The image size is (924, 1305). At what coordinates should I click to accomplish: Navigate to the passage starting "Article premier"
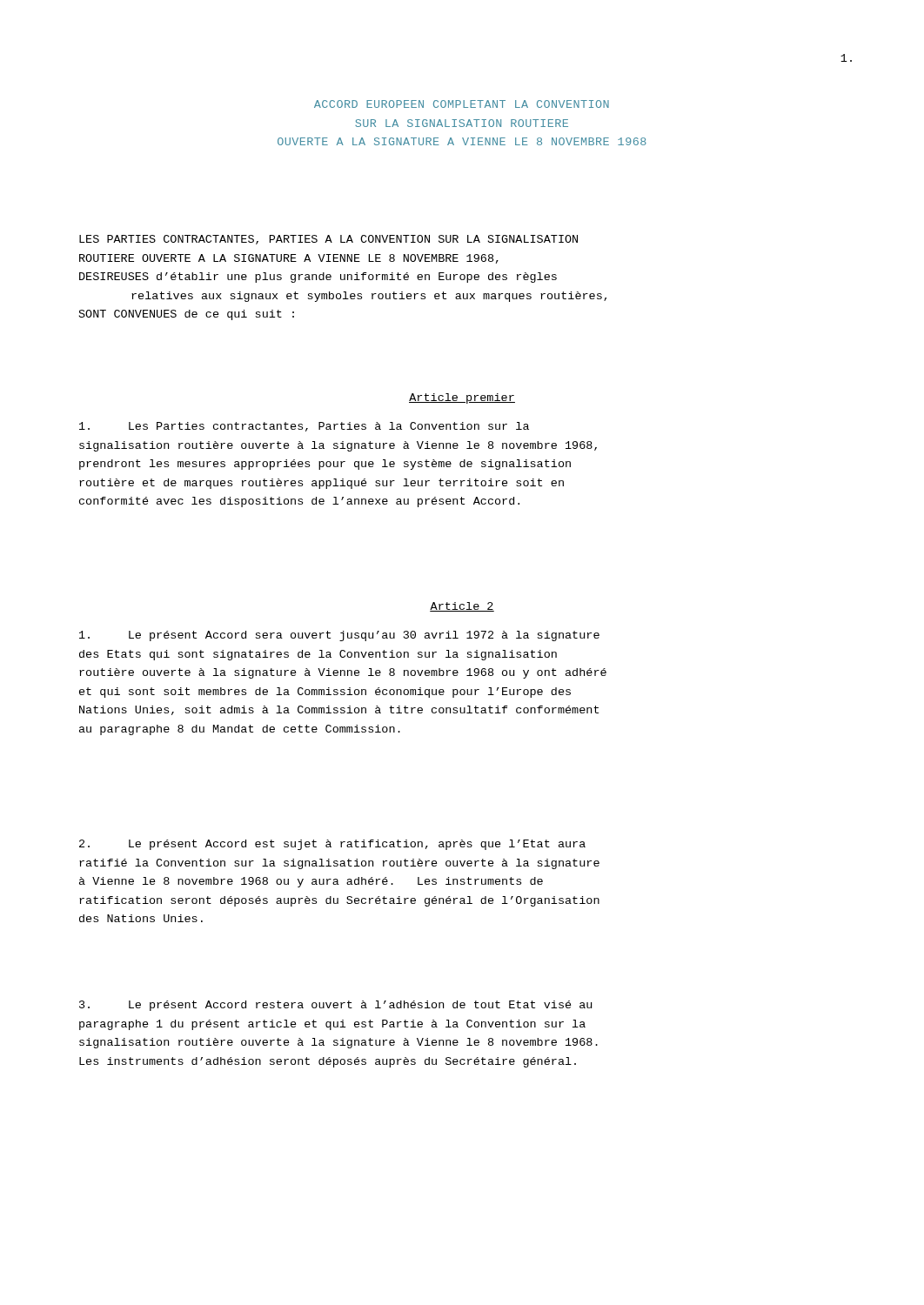click(462, 398)
